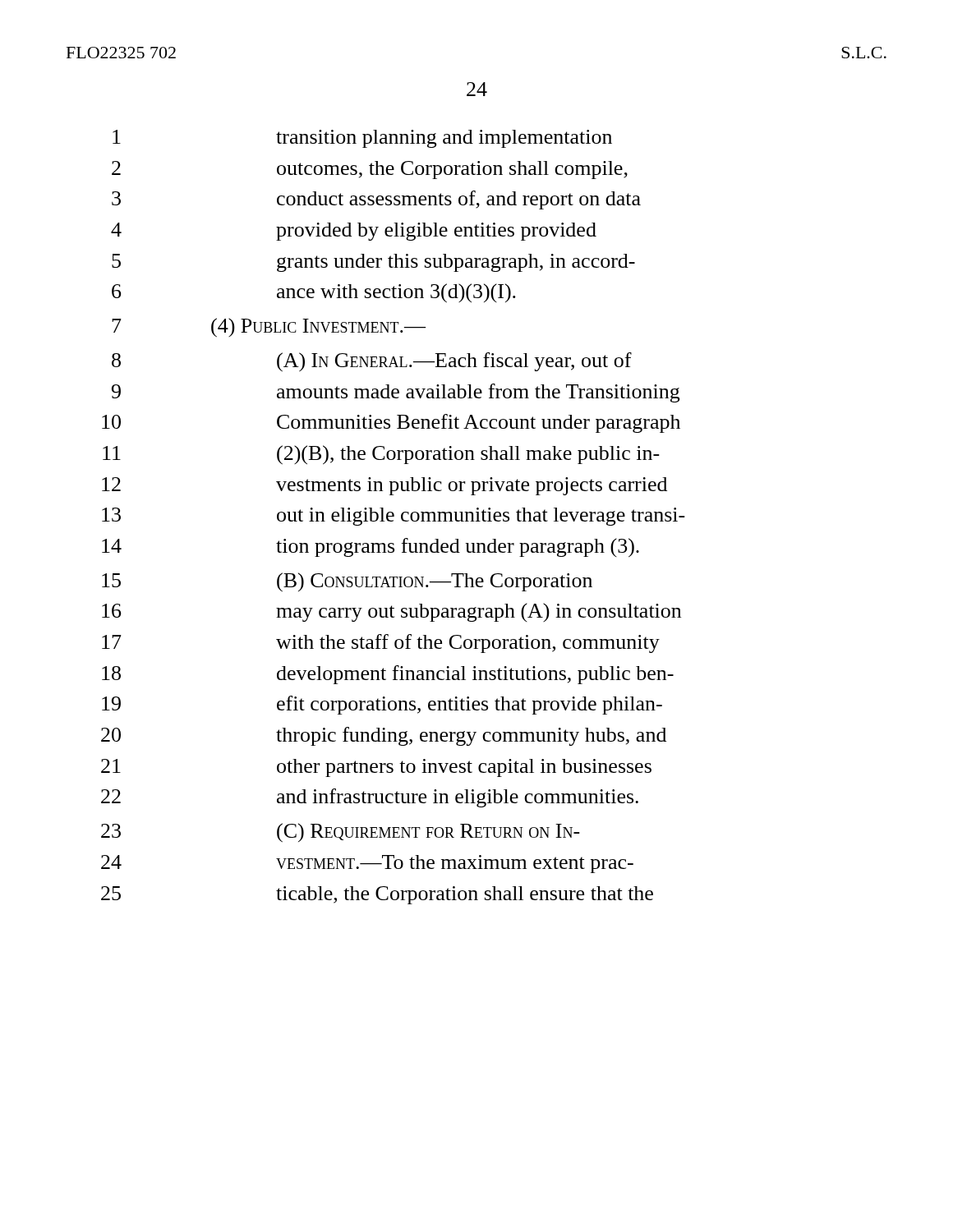Viewport: 953px width, 1232px height.
Task: Find the passage starting "5 grants under this subparagraph, in accord-"
Action: click(x=476, y=261)
